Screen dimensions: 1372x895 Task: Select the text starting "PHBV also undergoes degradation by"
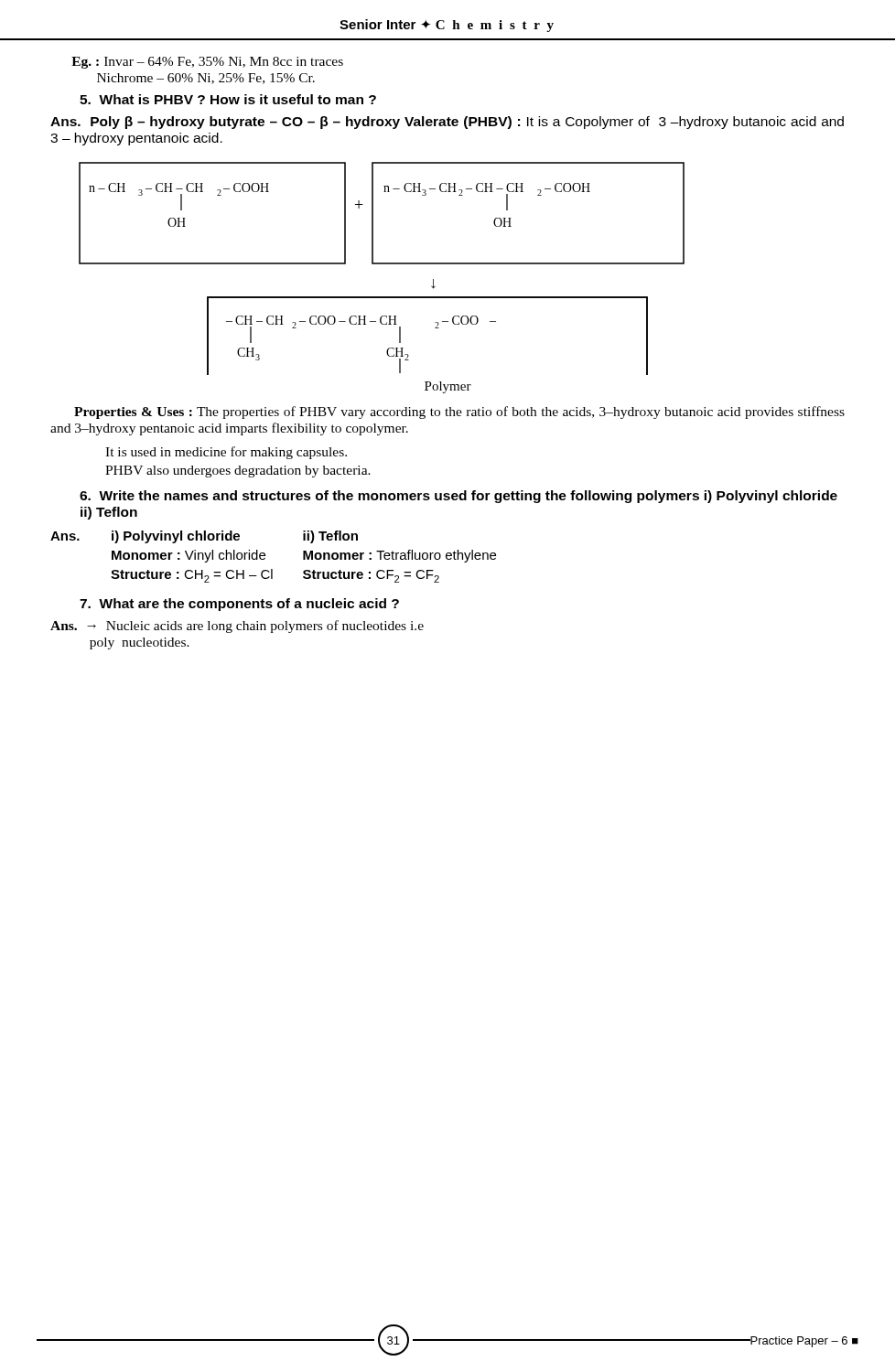point(238,470)
